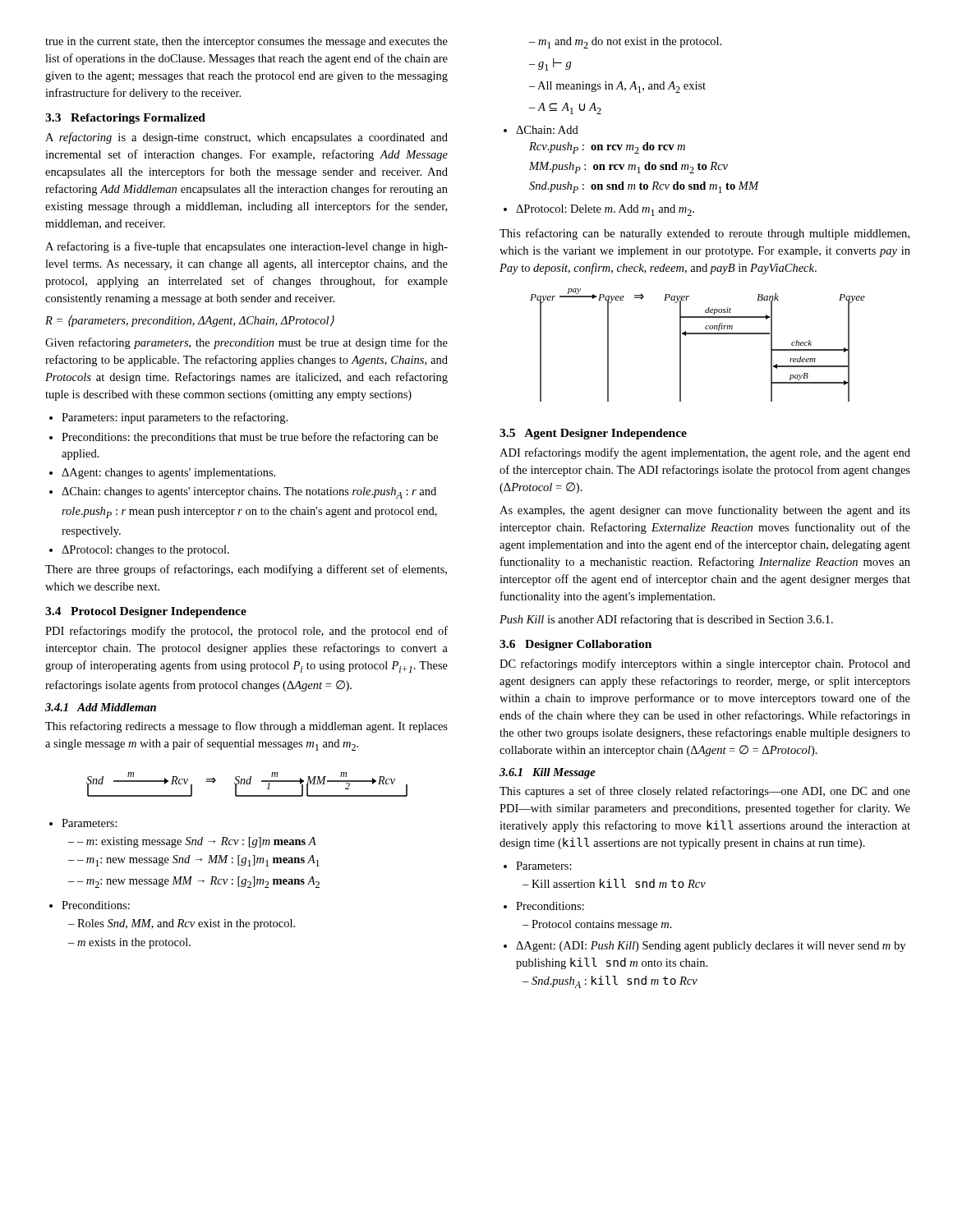The image size is (953, 1232).
Task: Click where it says "Parameters: input parameters to the refactoring."
Action: (255, 418)
